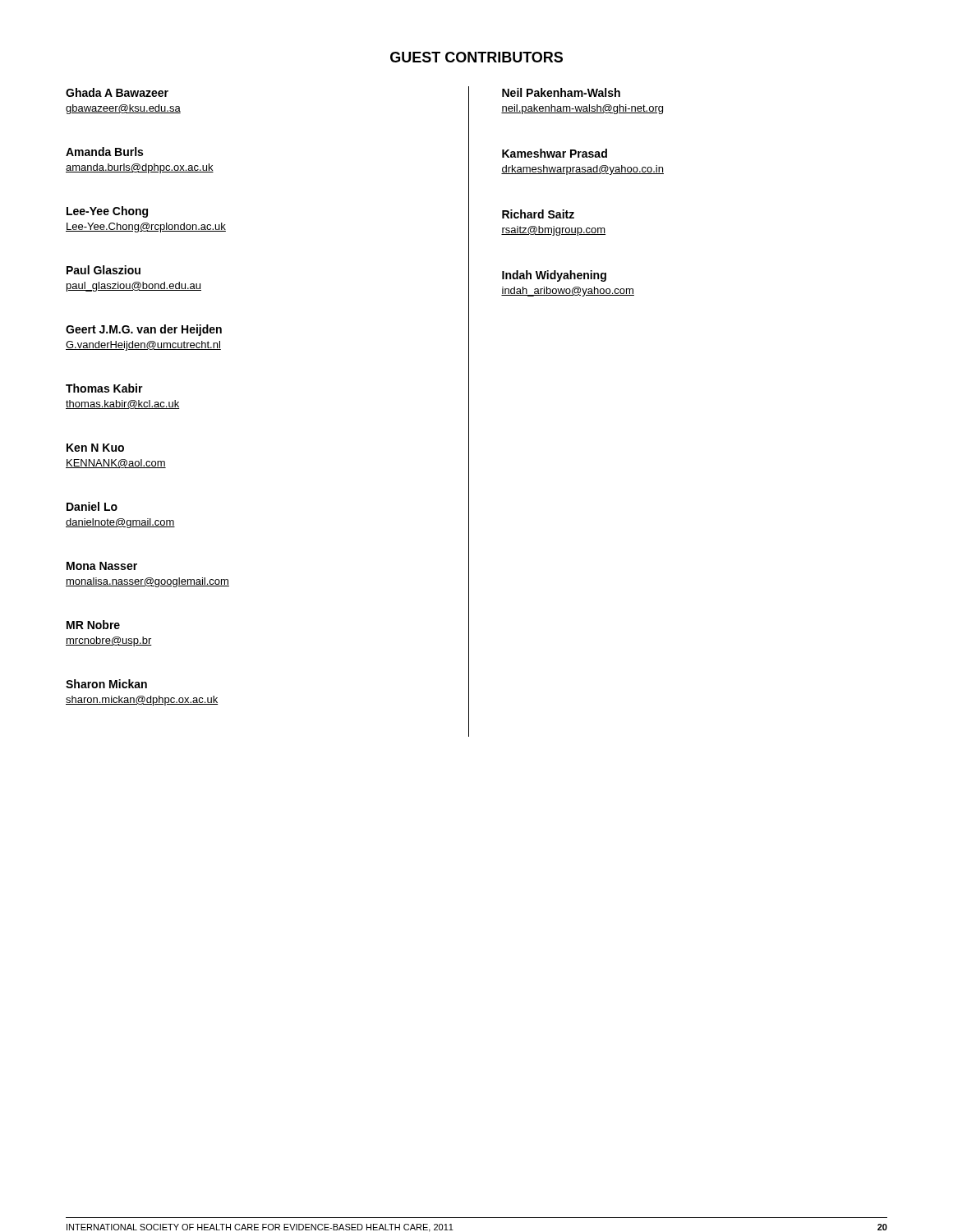The width and height of the screenshot is (953, 1232).
Task: Click on the list item that reads "Indah Widyahening indah_aribowo@yahoo.com"
Action: pyautogui.click(x=554, y=276)
